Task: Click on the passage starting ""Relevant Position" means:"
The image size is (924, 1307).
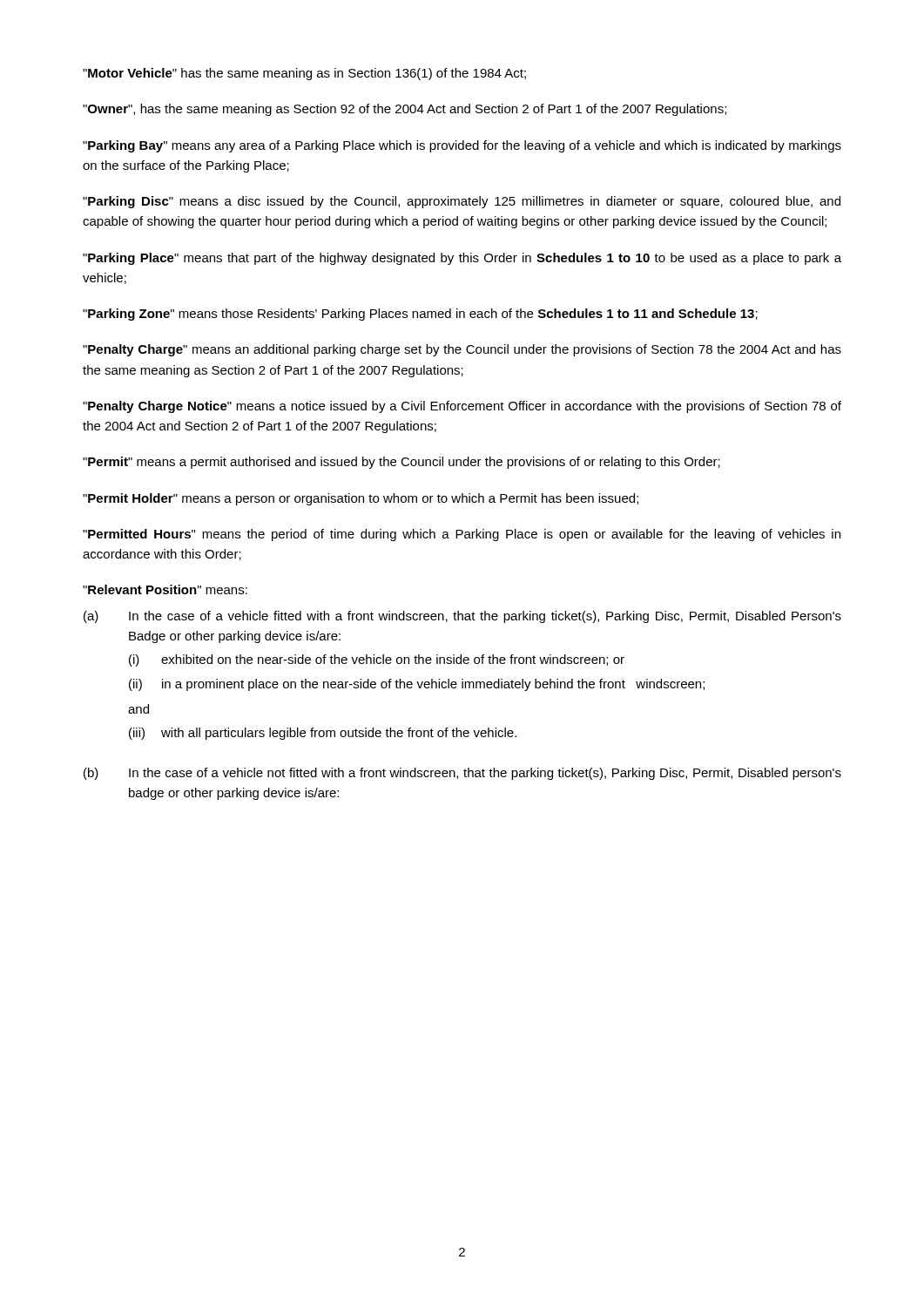Action: (165, 590)
